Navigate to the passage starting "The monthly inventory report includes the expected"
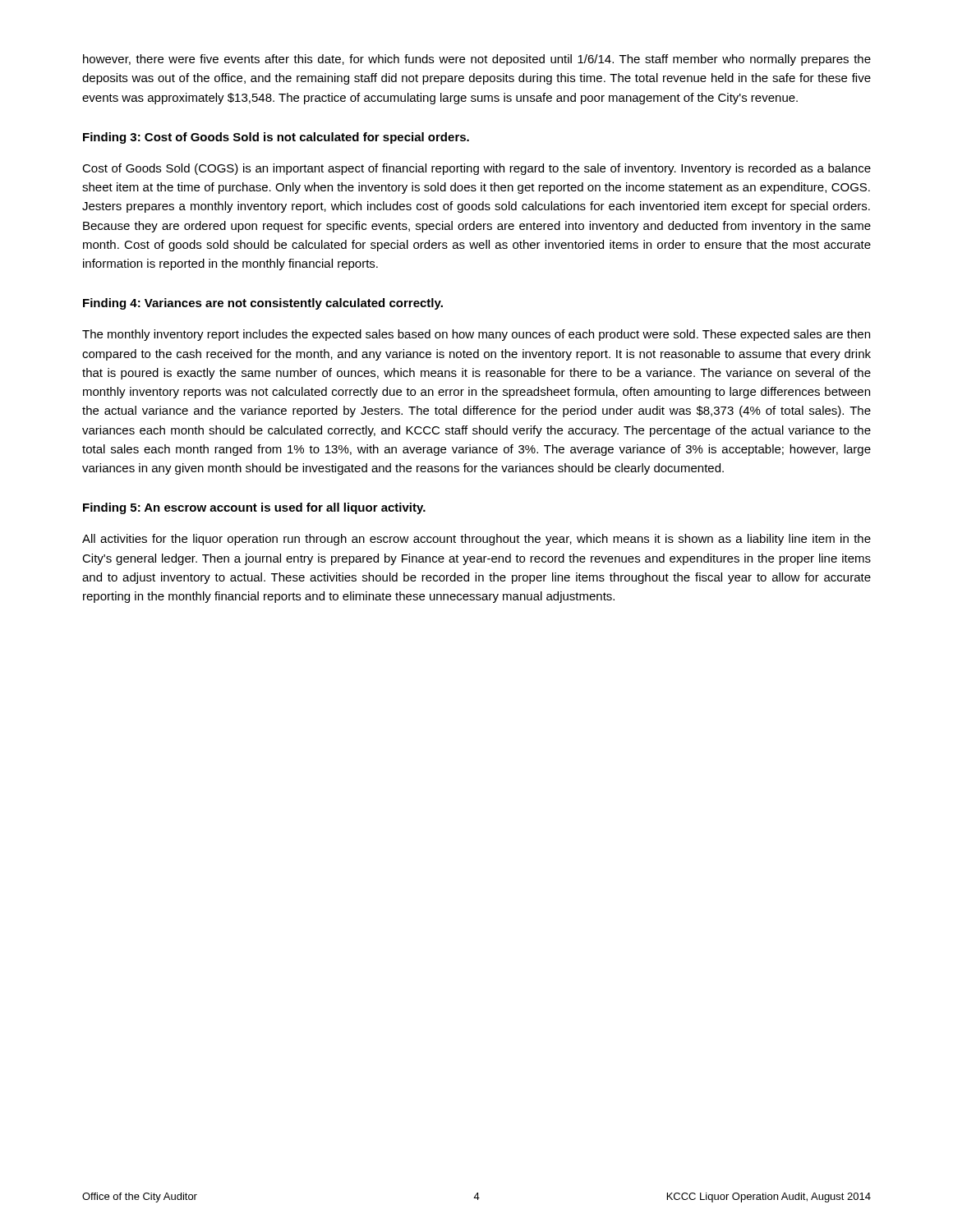 [476, 401]
